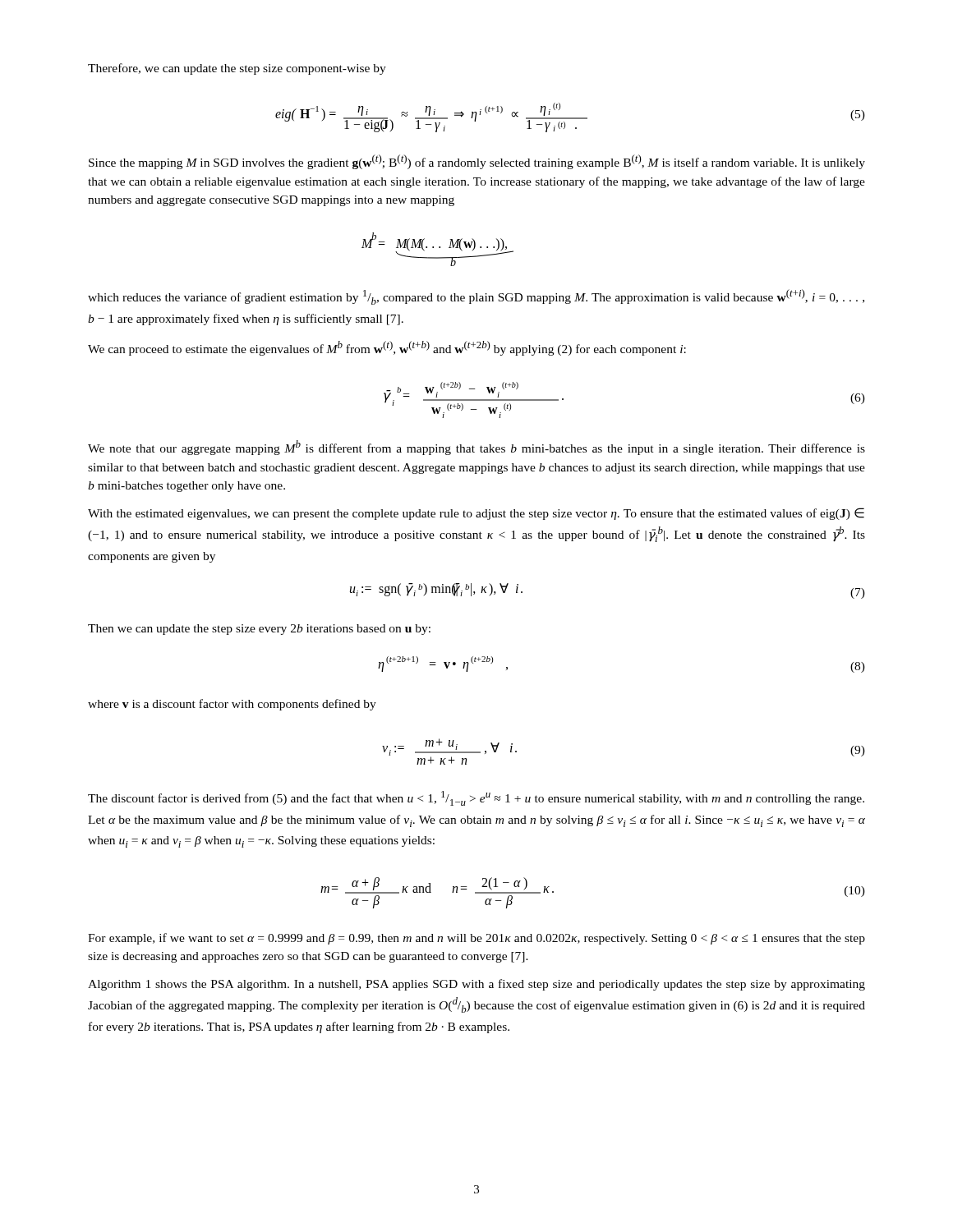Find the element starting "We can proceed to estimate the eigenvalues of"

[x=476, y=348]
